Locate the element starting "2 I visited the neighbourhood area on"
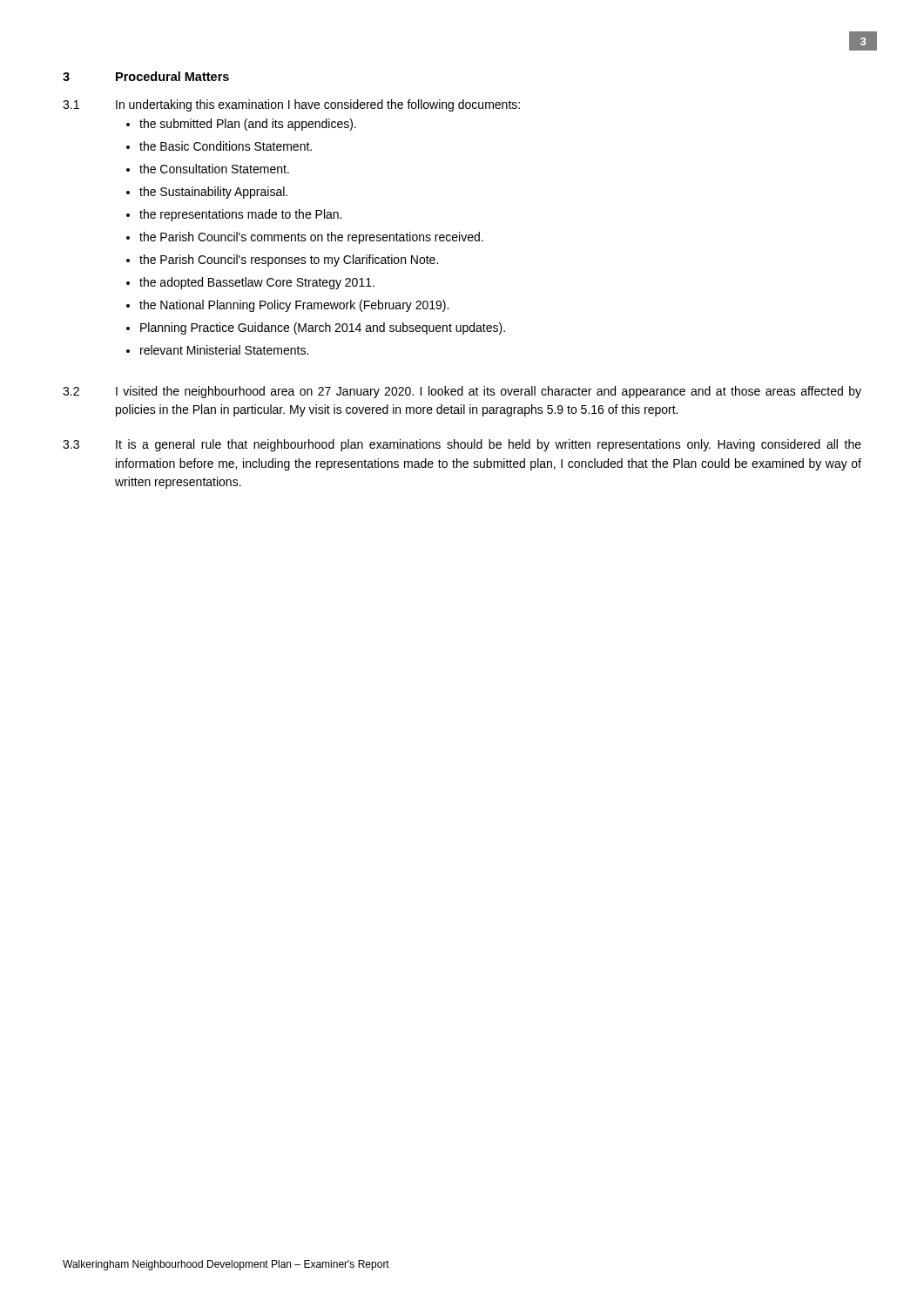Image resolution: width=924 pixels, height=1307 pixels. pyautogui.click(x=462, y=401)
